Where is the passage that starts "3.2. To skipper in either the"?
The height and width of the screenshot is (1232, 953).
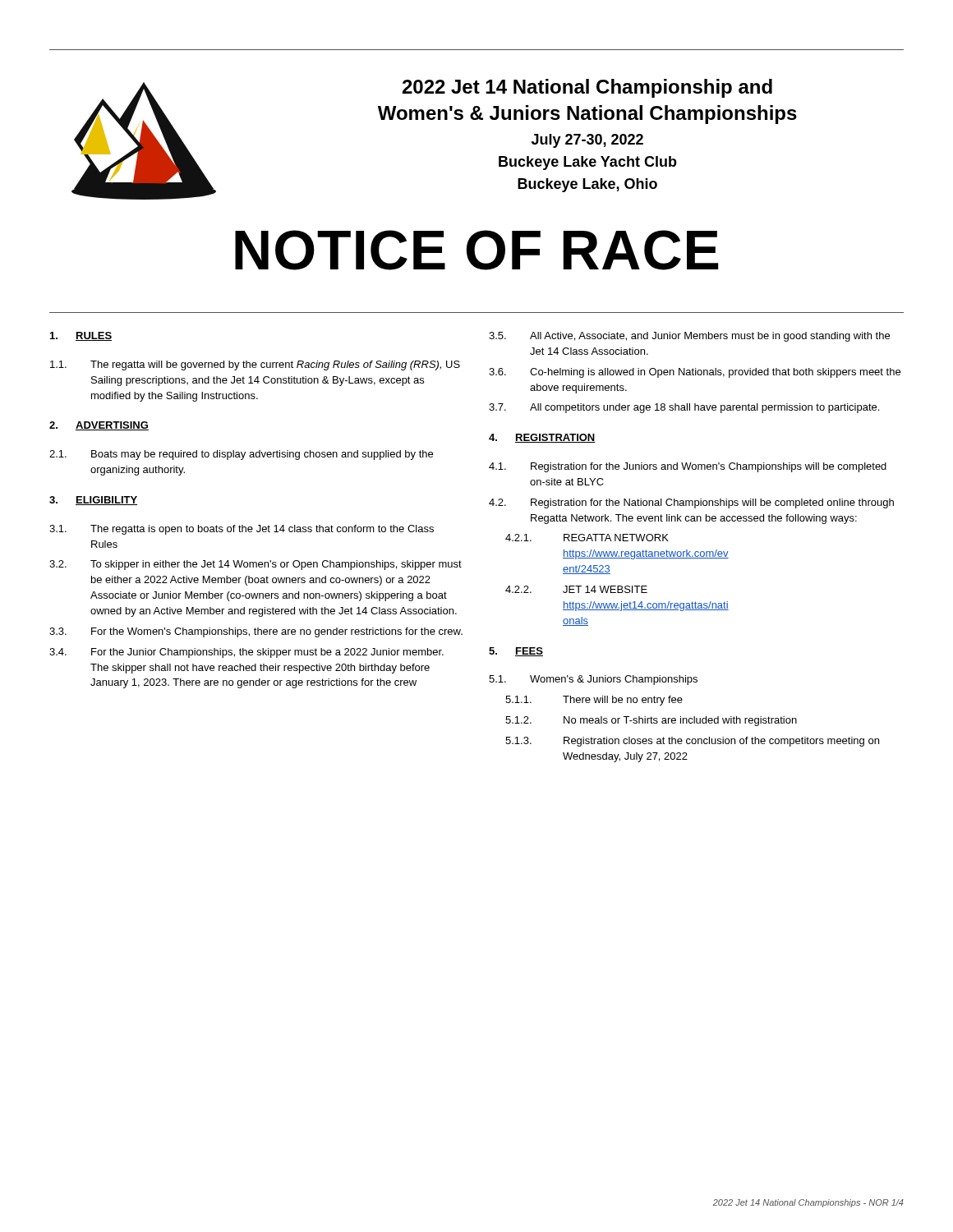tap(257, 588)
